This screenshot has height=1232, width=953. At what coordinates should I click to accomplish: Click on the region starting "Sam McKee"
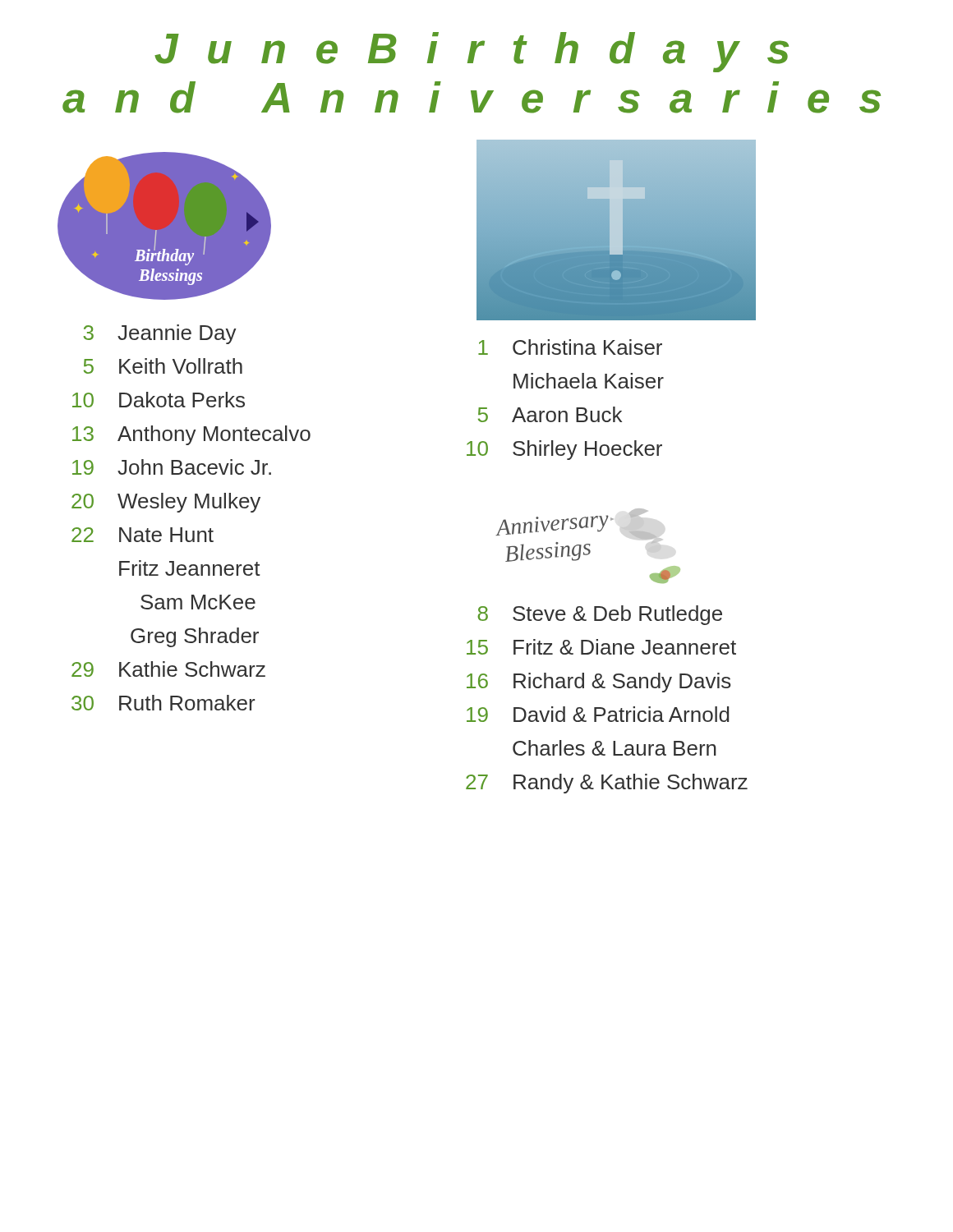click(x=198, y=602)
